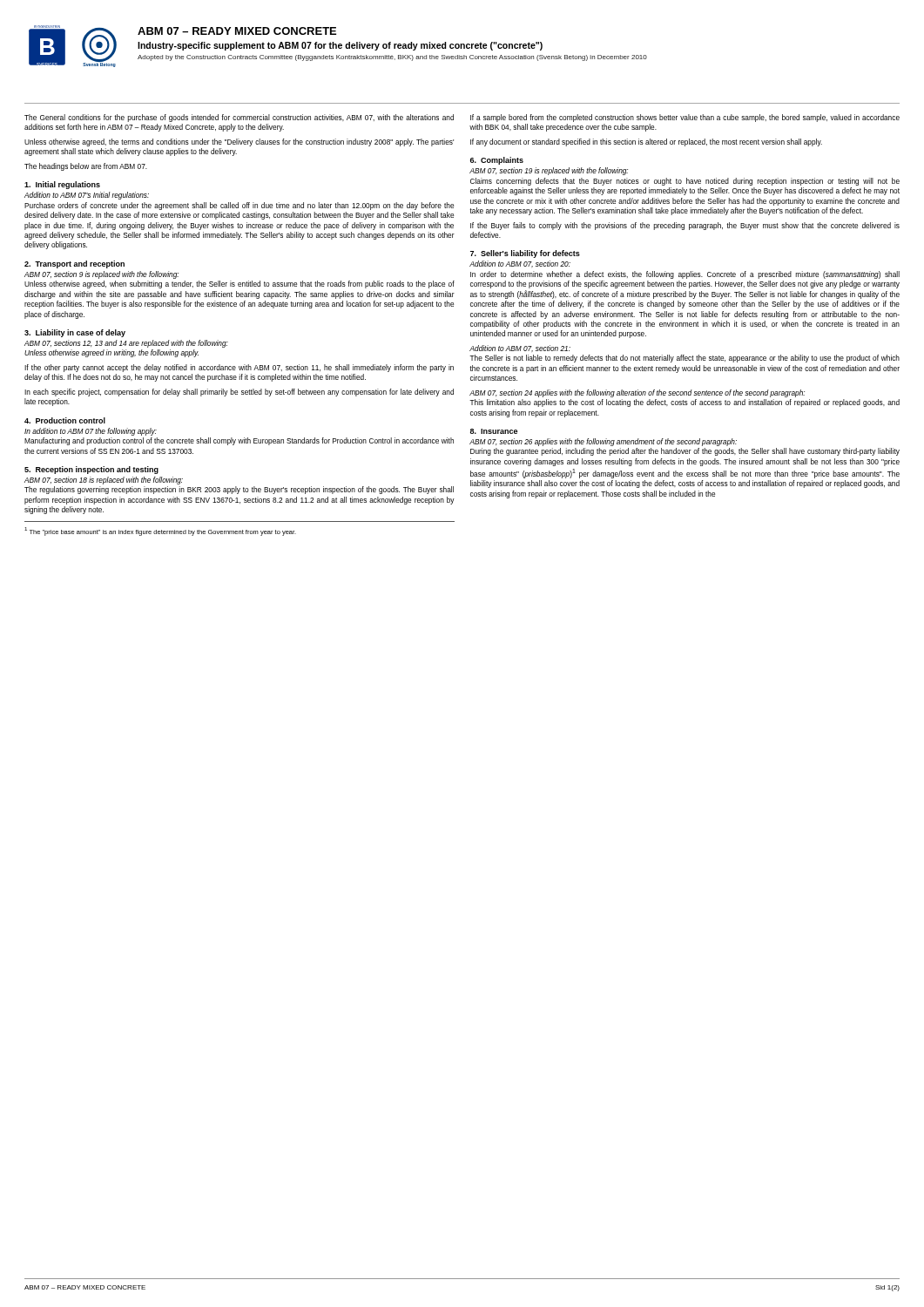Locate the block of text that opens with "Addition to ABM 07's Initial regulations: Purchase"
The height and width of the screenshot is (1307, 924).
[x=239, y=221]
